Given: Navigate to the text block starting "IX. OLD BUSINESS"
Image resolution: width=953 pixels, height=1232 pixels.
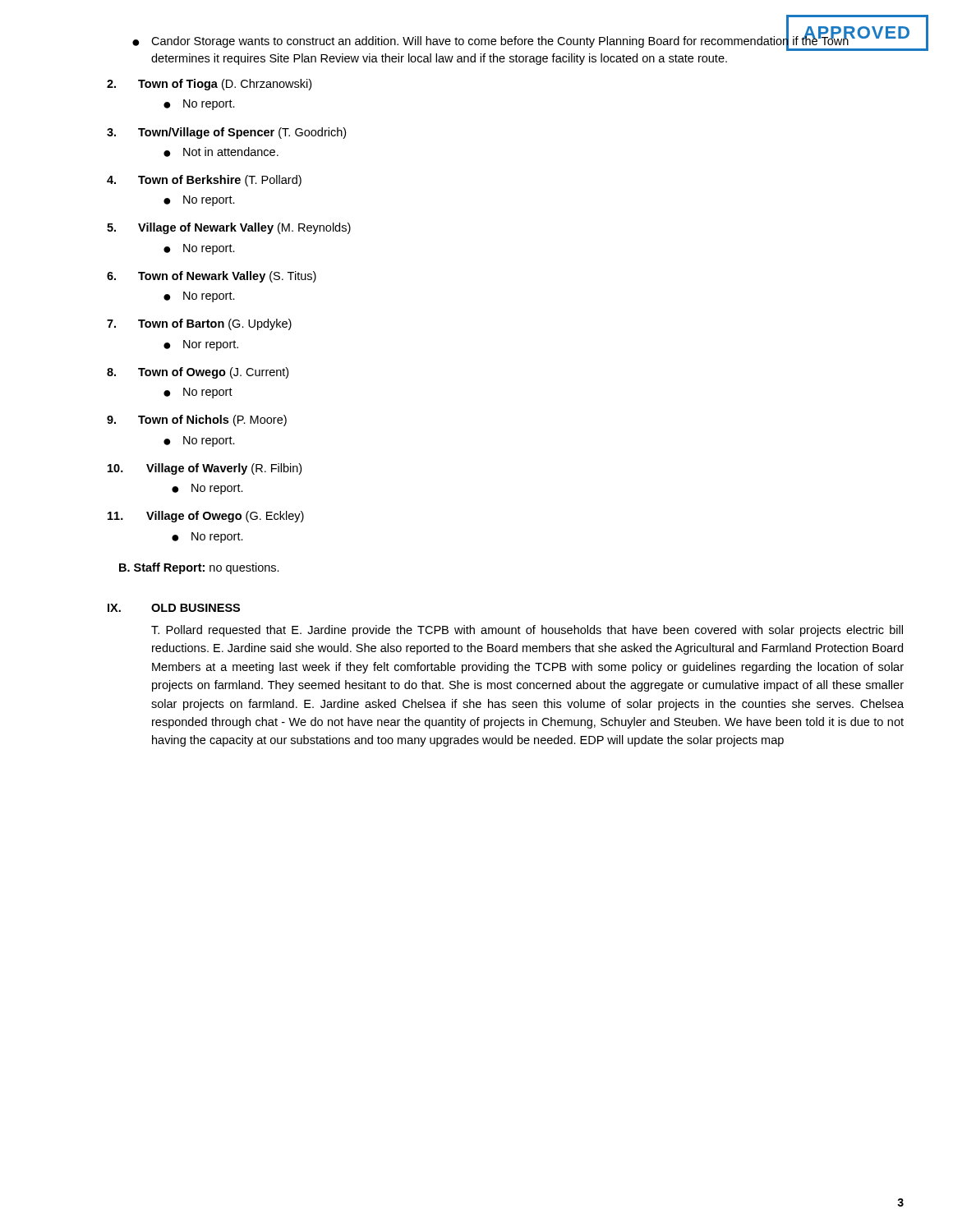Looking at the screenshot, I should 174,608.
